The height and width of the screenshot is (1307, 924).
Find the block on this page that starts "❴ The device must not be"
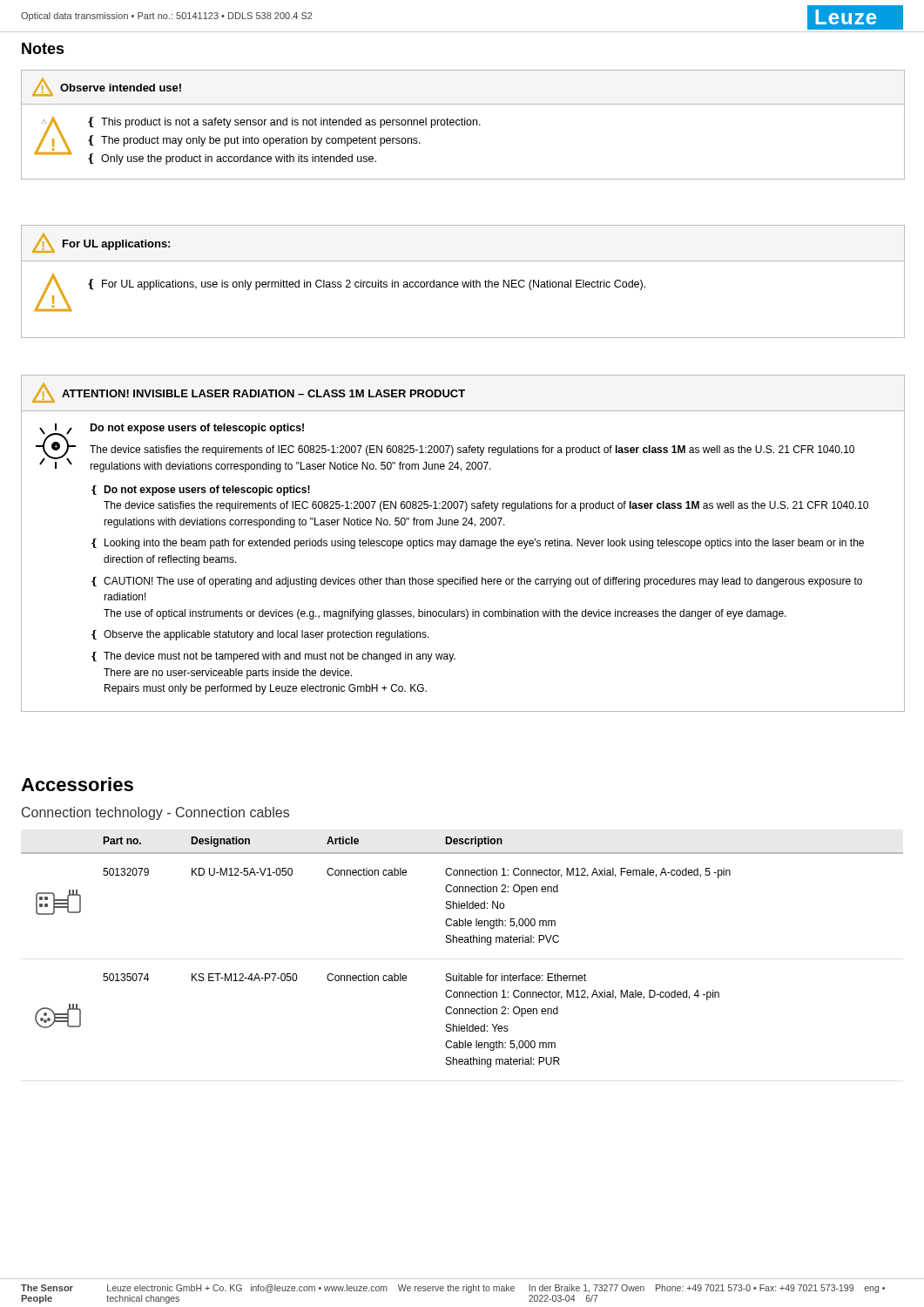[273, 672]
